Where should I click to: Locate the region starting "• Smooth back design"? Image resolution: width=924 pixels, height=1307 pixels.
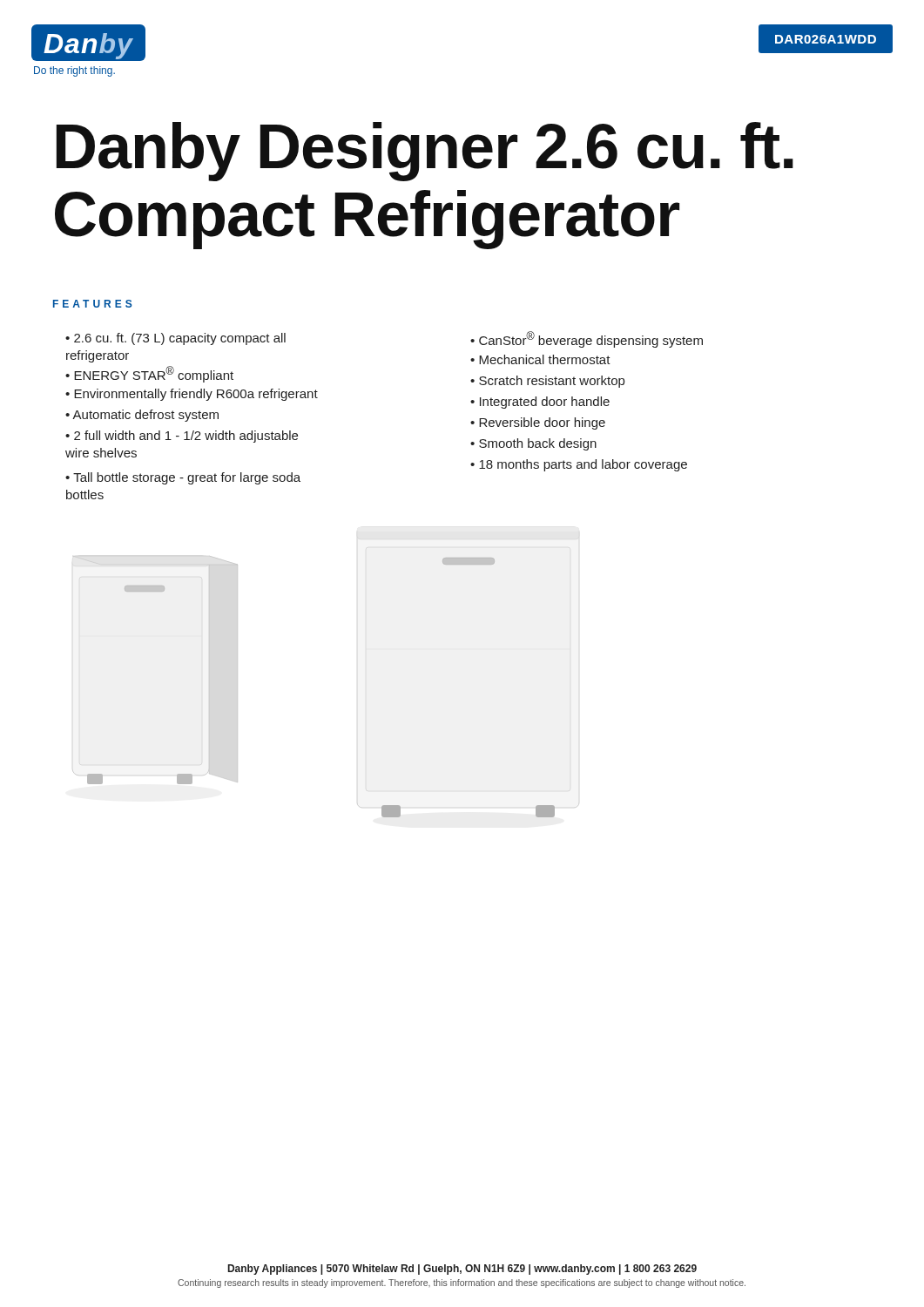[534, 443]
